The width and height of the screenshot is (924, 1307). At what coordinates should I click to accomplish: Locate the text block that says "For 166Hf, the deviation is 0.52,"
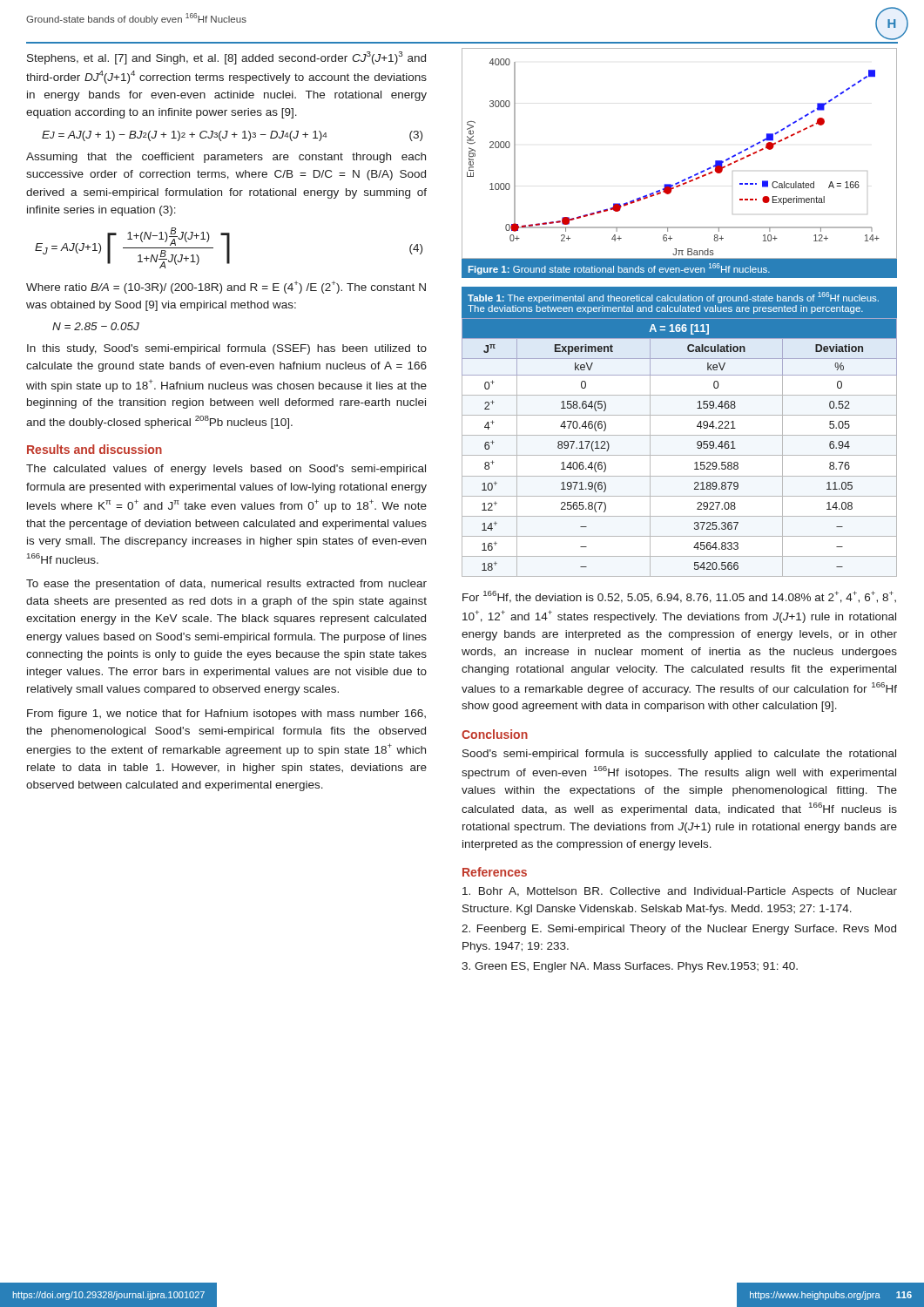679,651
